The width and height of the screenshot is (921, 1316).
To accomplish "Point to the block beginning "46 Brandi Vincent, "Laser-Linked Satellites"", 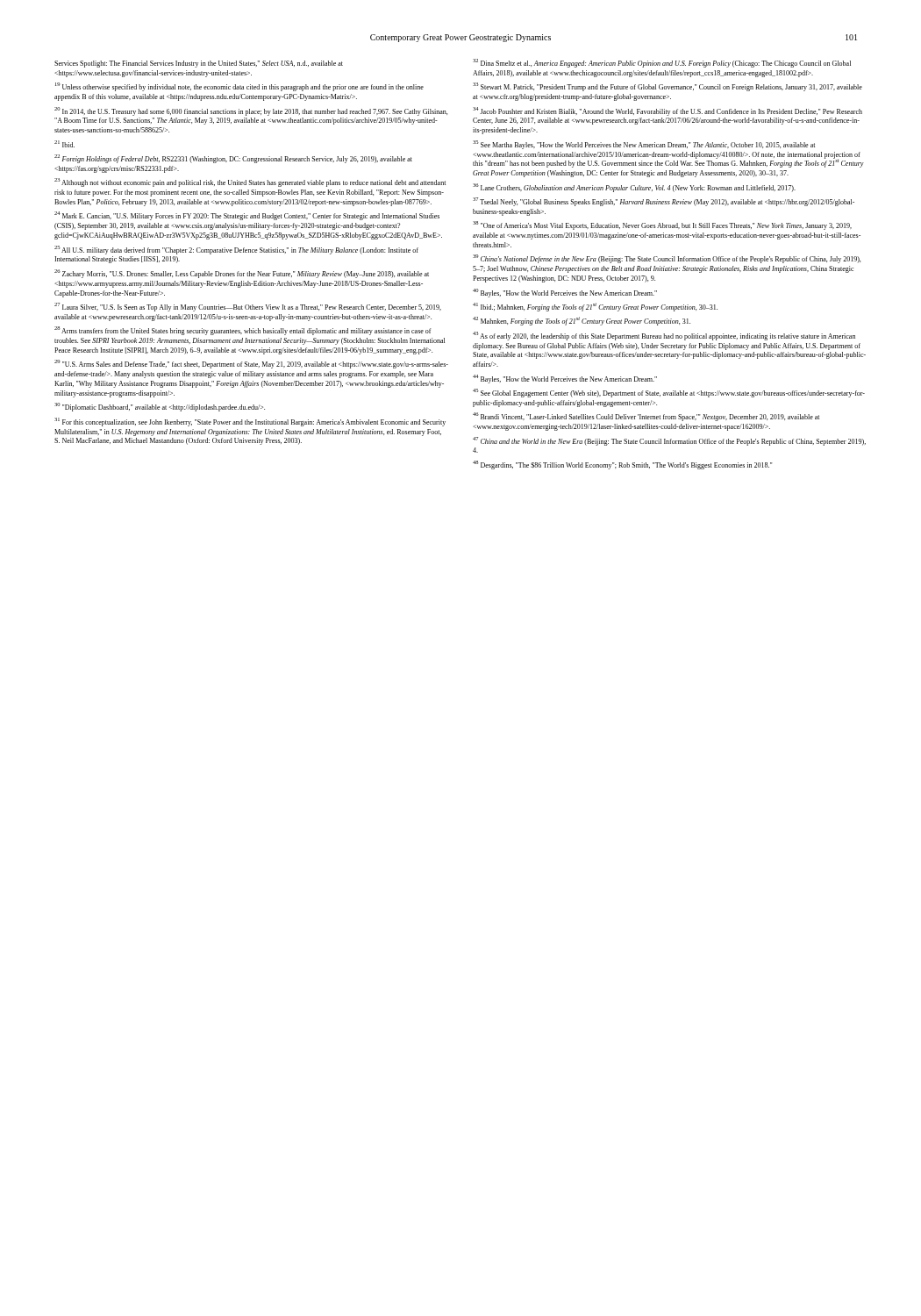I will 646,422.
